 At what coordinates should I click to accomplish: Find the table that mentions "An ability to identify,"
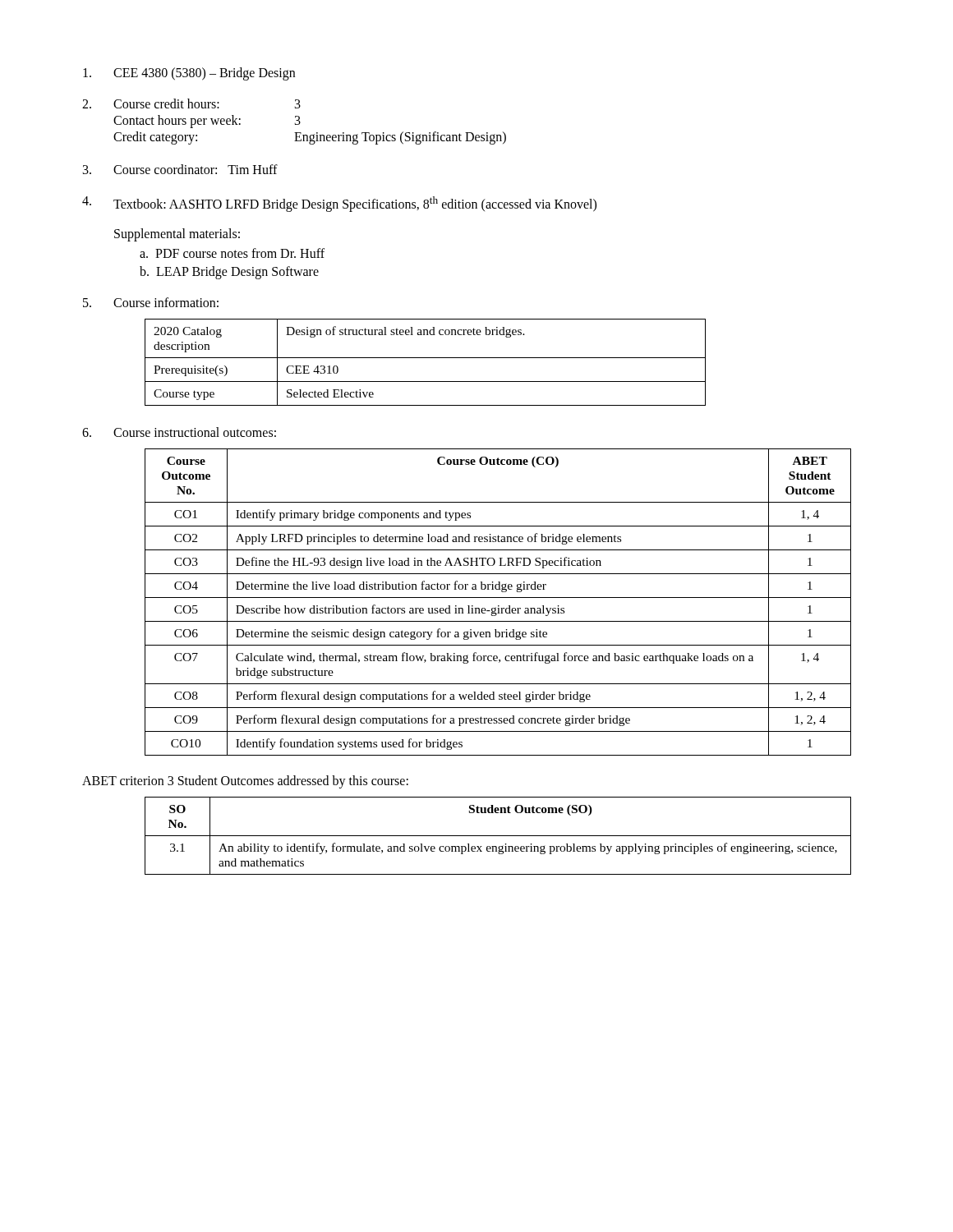[x=492, y=836]
